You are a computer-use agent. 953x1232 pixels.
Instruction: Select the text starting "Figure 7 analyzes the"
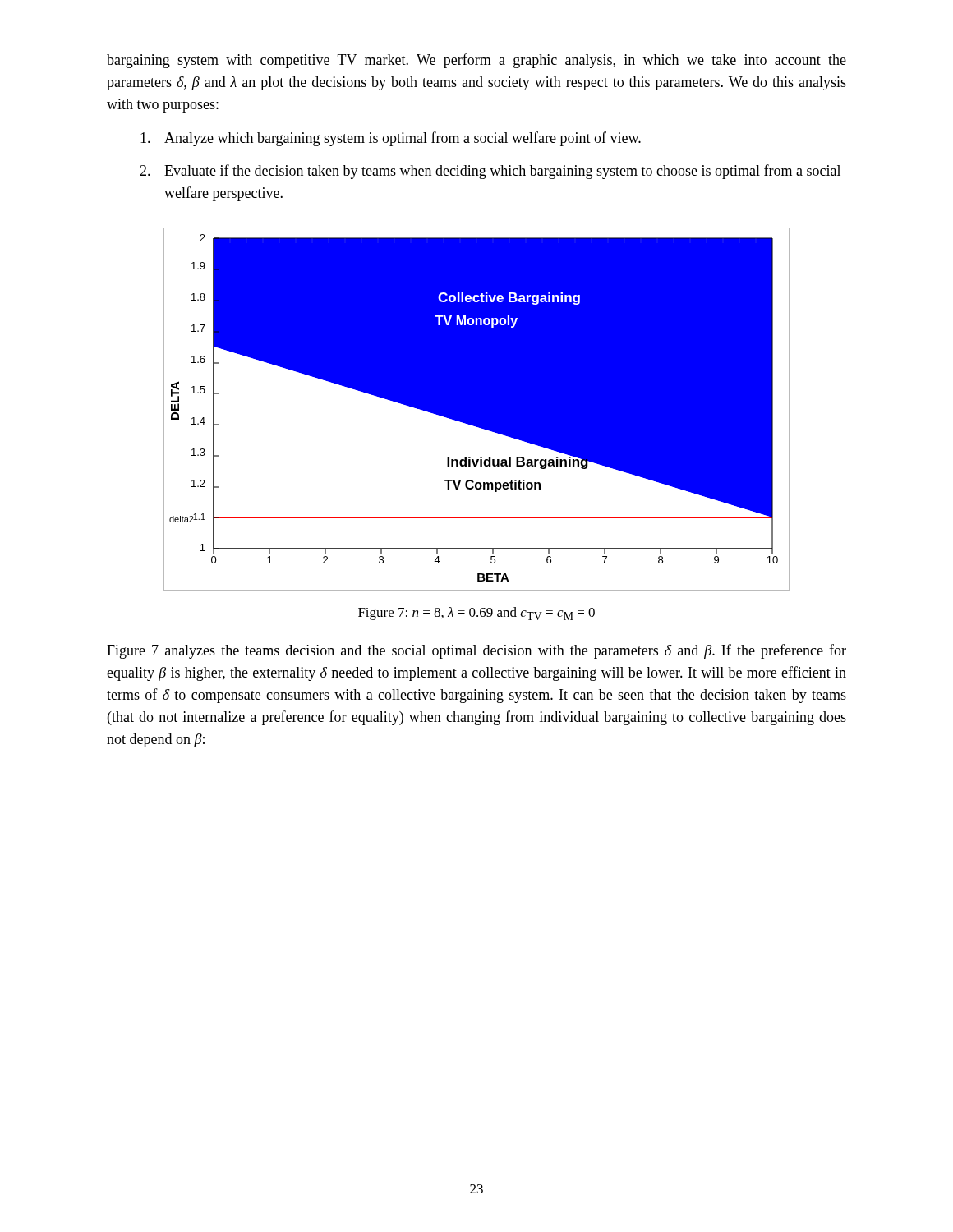click(x=476, y=695)
